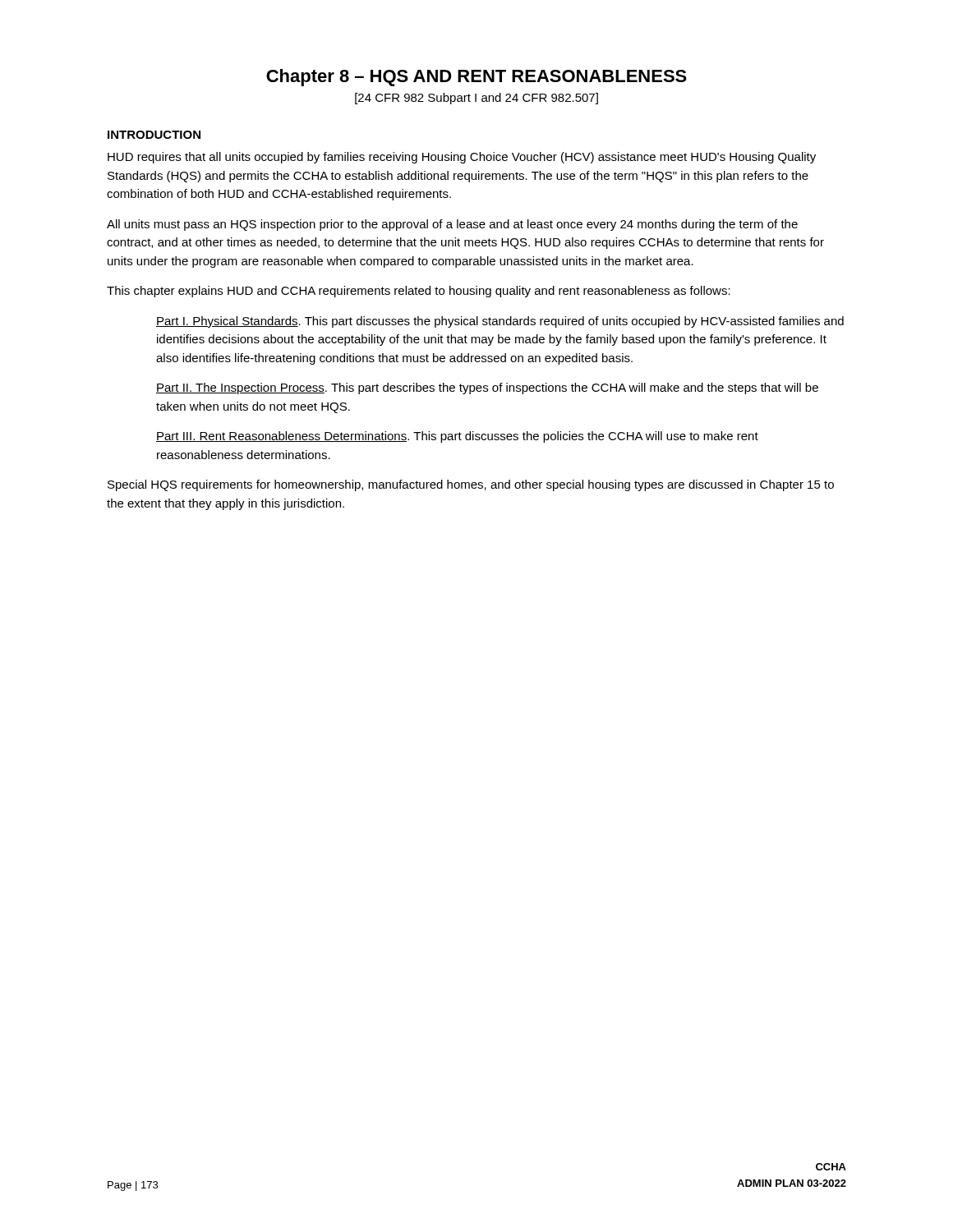This screenshot has height=1232, width=953.
Task: Select the text block starting "HUD requires that"
Action: coord(461,175)
